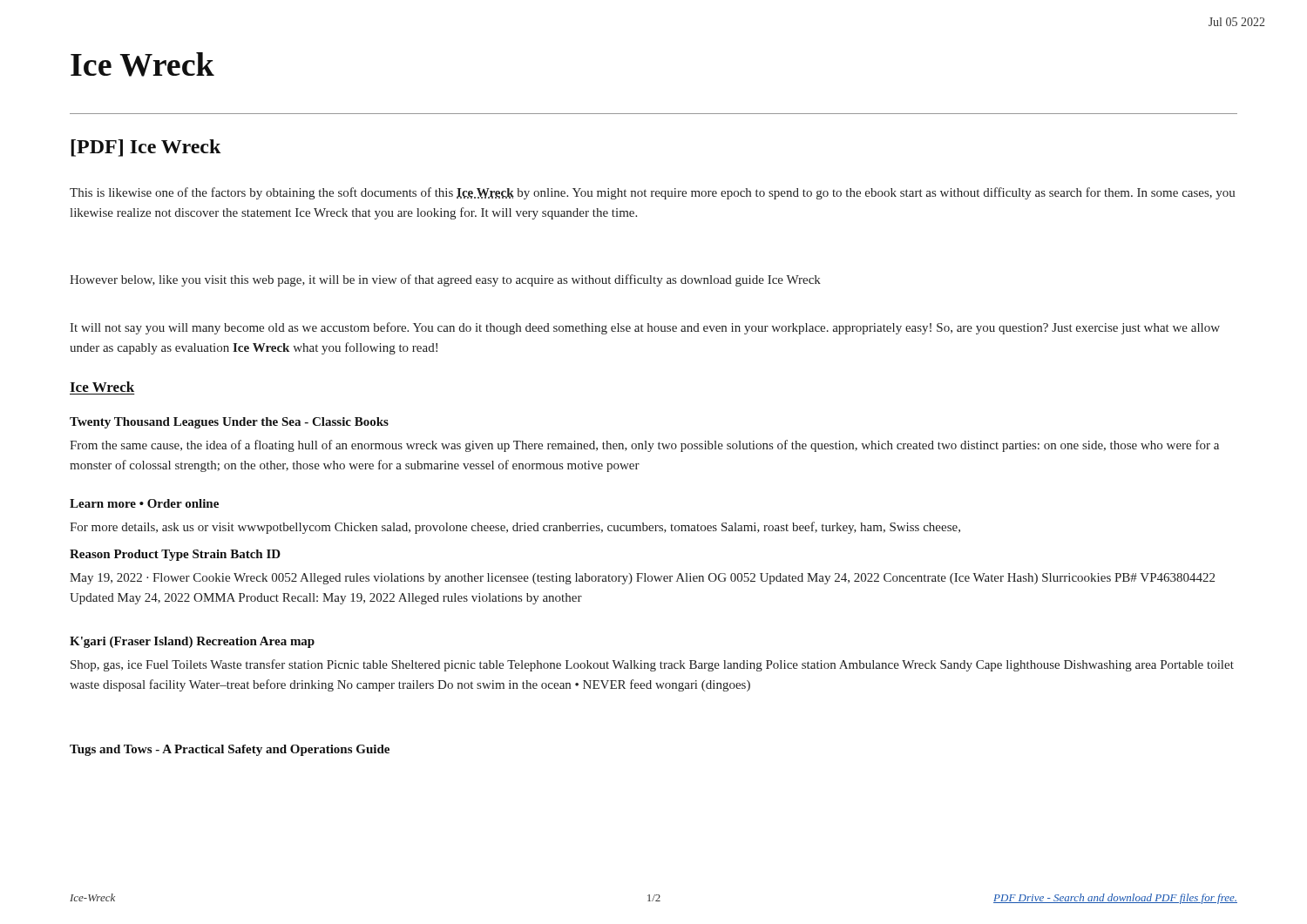Click on the element starting "Twenty Thousand Leagues Under the Sea -"
This screenshot has height=924, width=1307.
pyautogui.click(x=229, y=421)
